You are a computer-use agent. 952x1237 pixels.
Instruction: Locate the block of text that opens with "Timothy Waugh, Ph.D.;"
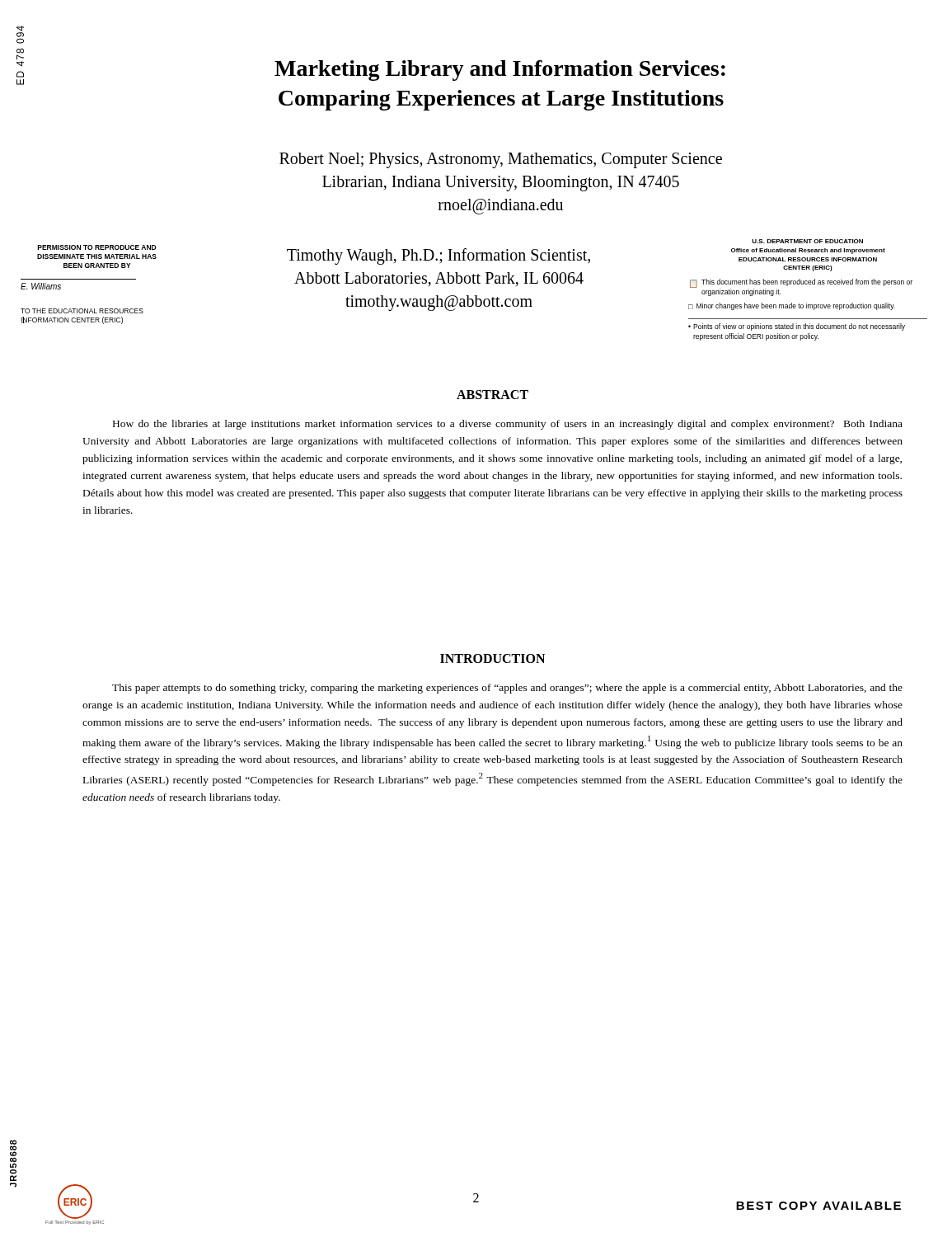439,278
